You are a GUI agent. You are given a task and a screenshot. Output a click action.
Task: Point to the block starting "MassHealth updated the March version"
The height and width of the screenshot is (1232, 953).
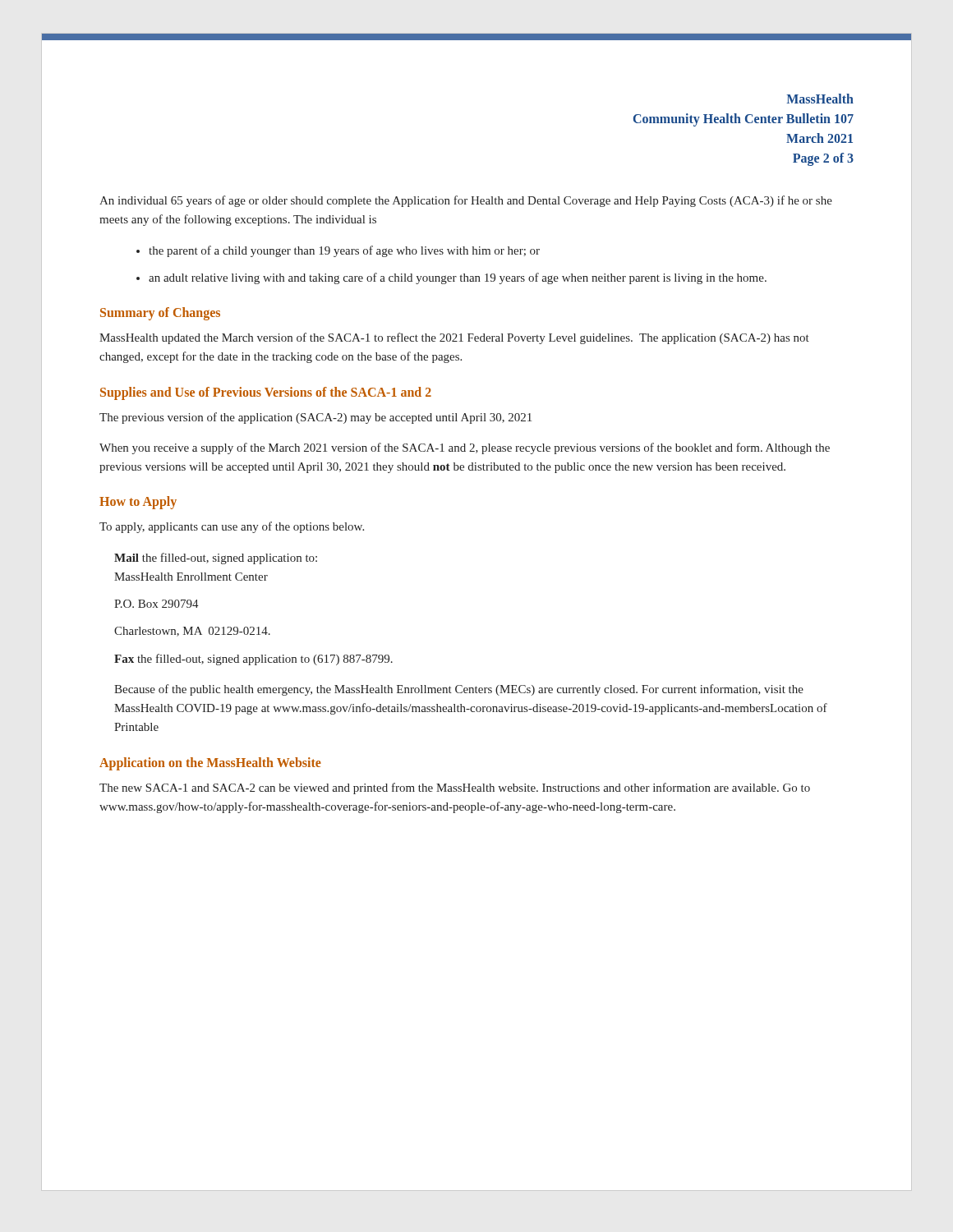[454, 347]
